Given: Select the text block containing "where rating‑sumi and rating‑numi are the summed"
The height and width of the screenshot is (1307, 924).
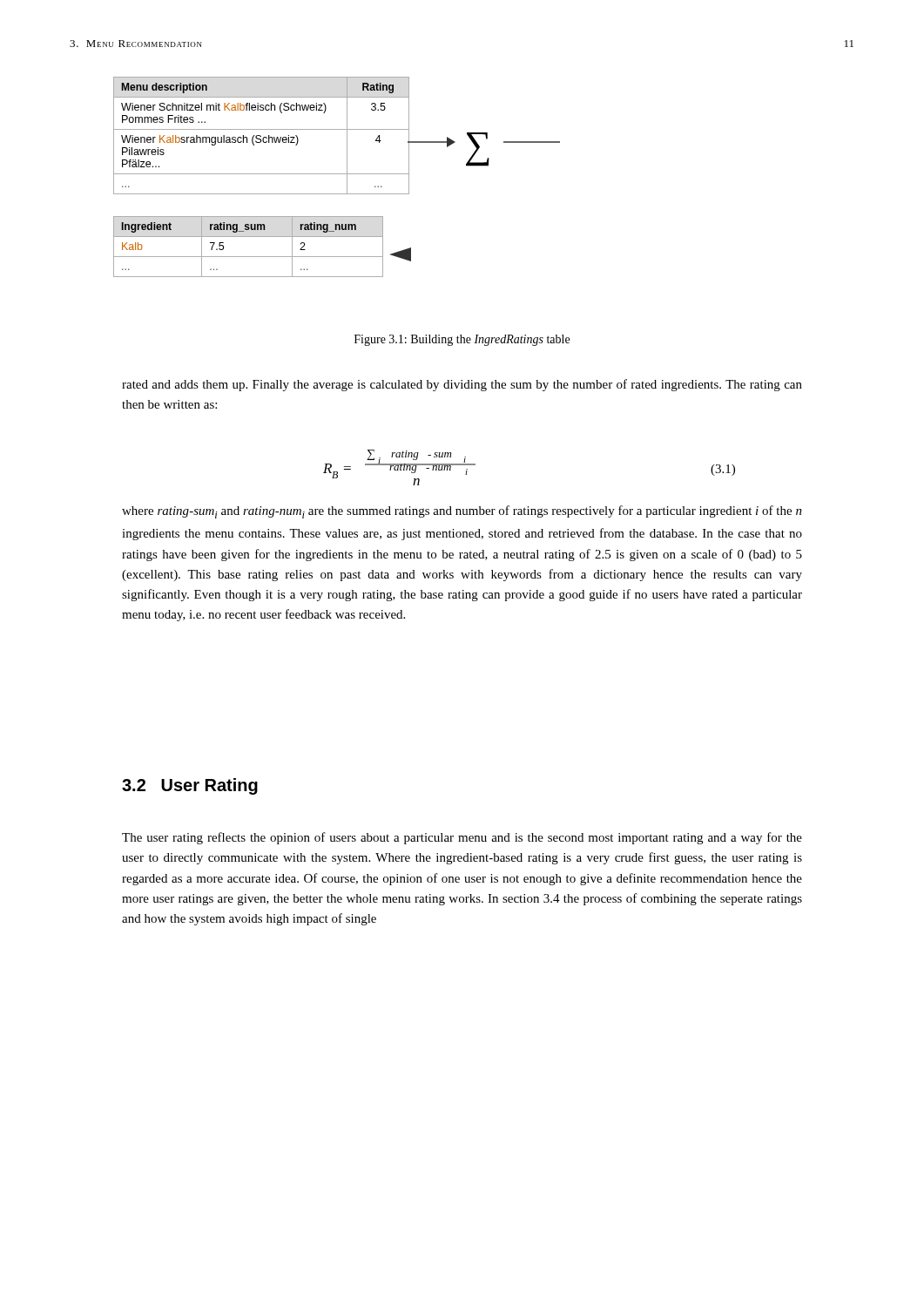Looking at the screenshot, I should (x=462, y=563).
